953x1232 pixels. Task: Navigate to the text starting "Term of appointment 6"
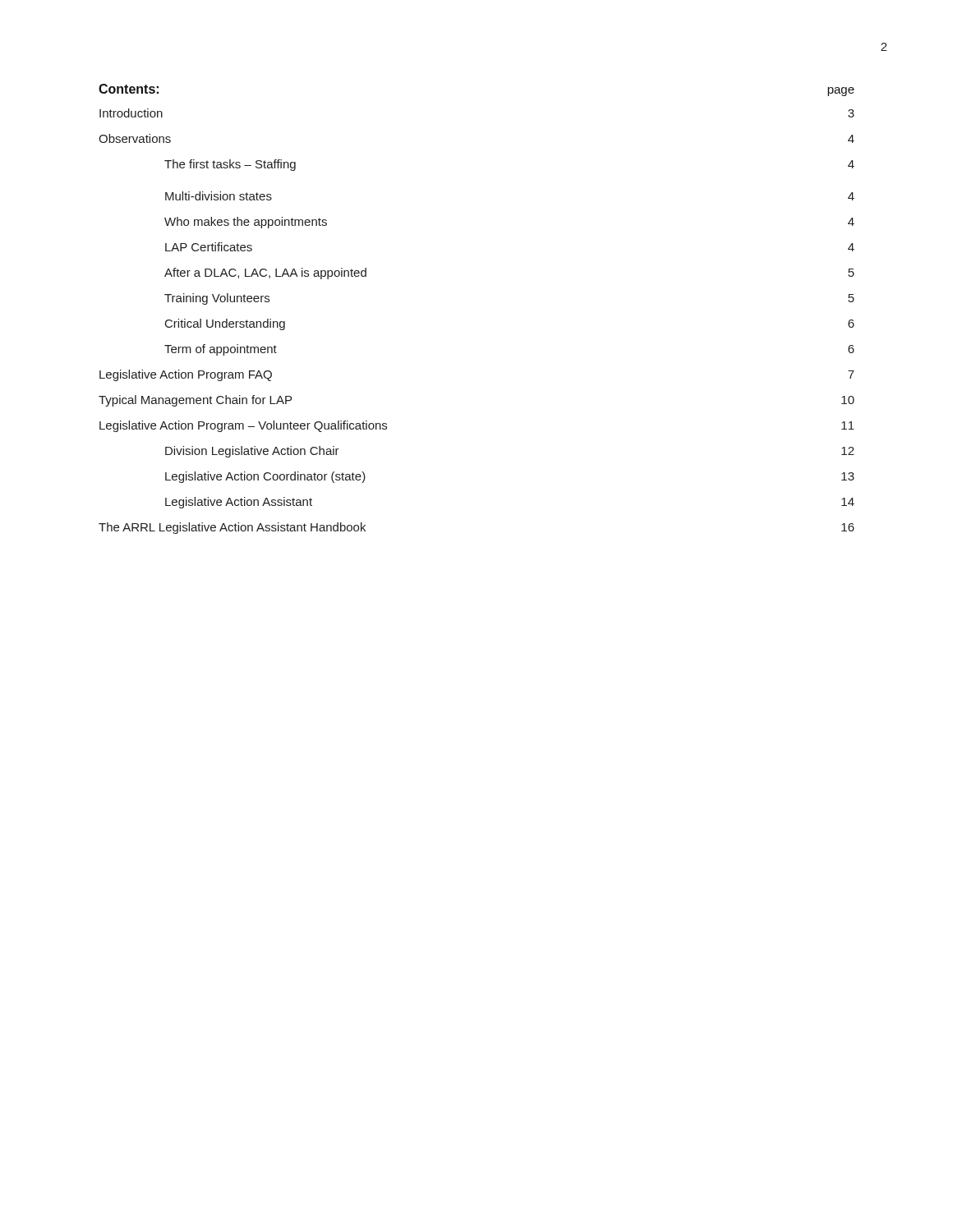click(215, 349)
